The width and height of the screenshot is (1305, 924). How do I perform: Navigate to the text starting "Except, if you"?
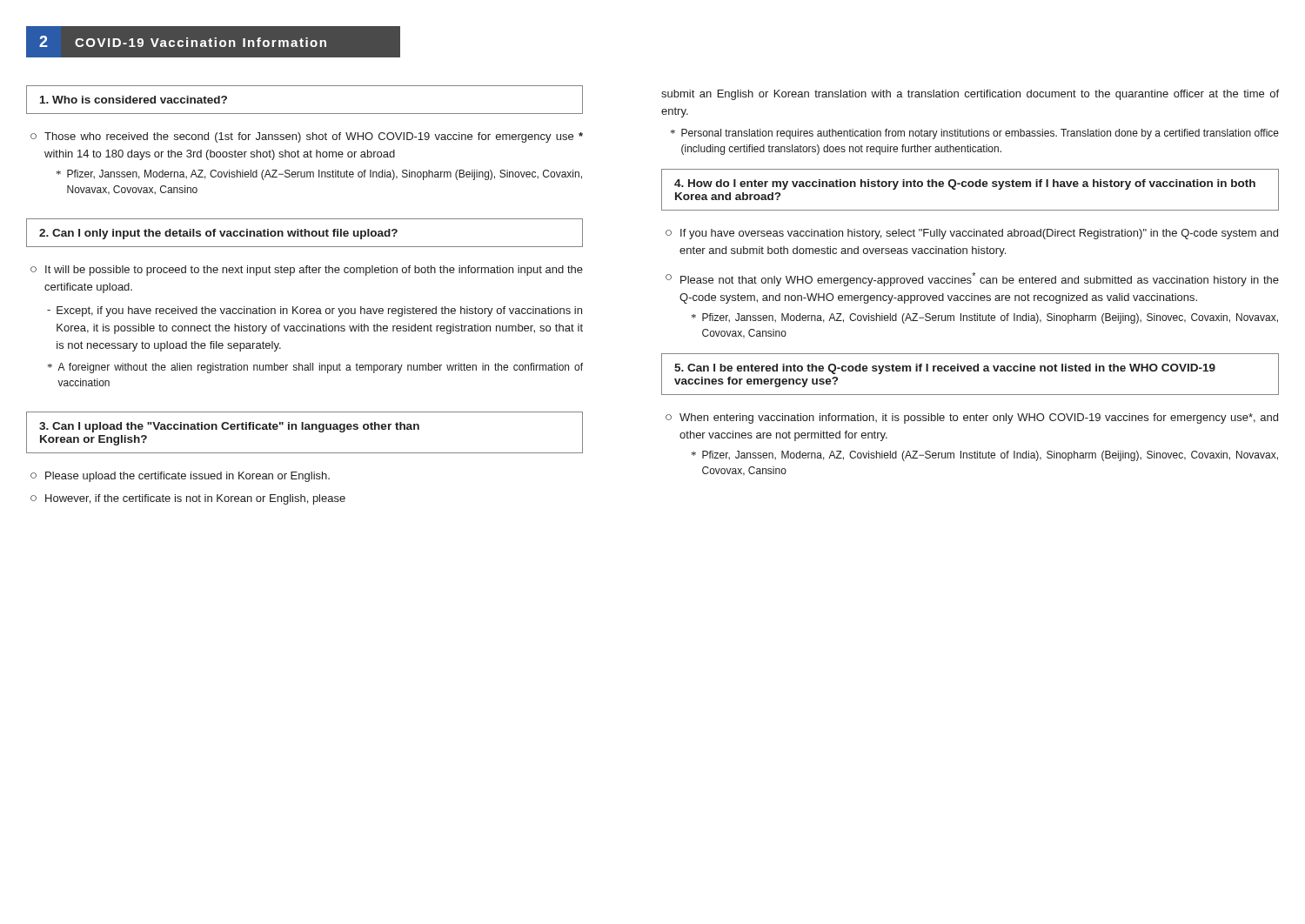point(315,328)
